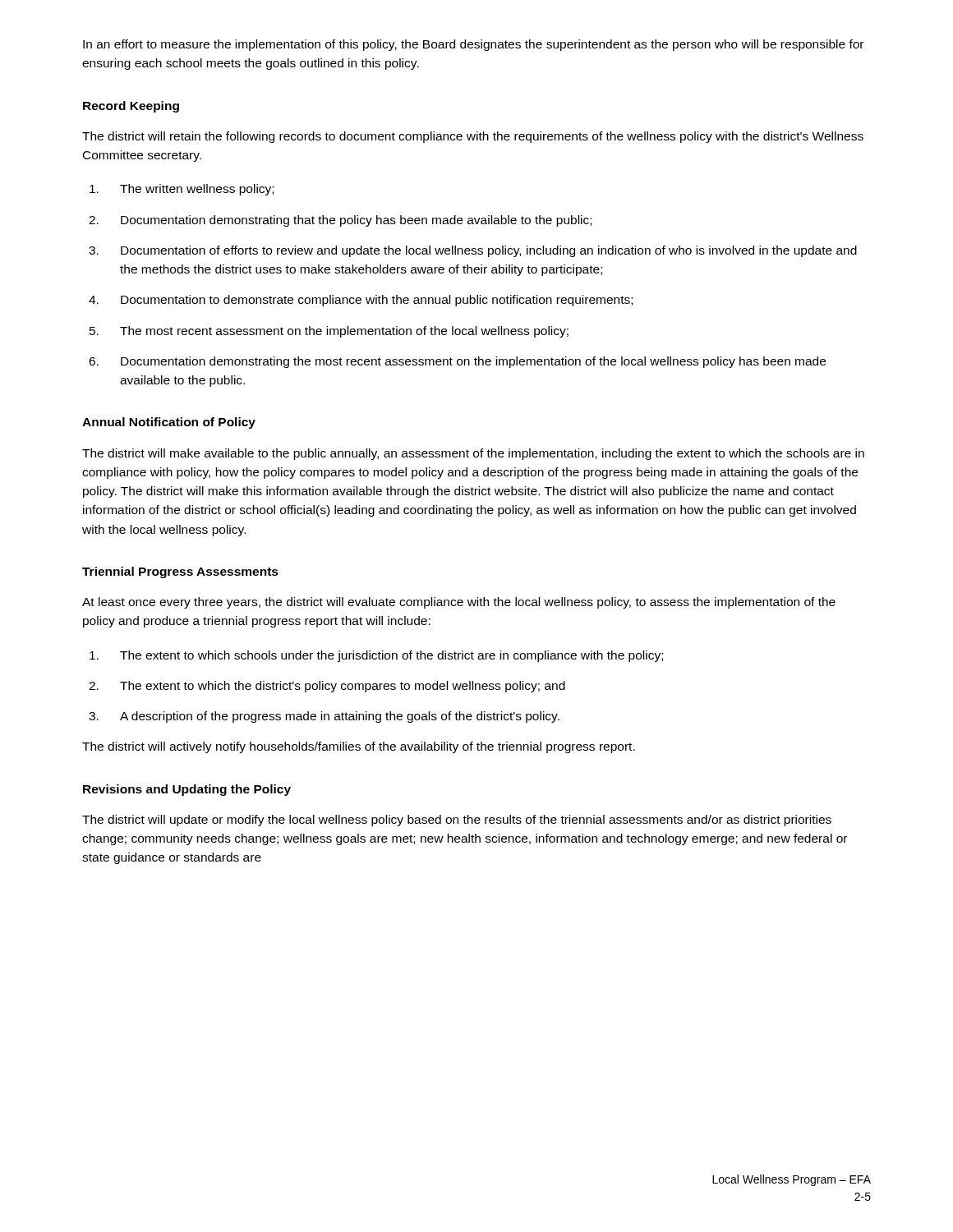Locate the passage starting "The district will actively"
953x1232 pixels.
tap(359, 746)
